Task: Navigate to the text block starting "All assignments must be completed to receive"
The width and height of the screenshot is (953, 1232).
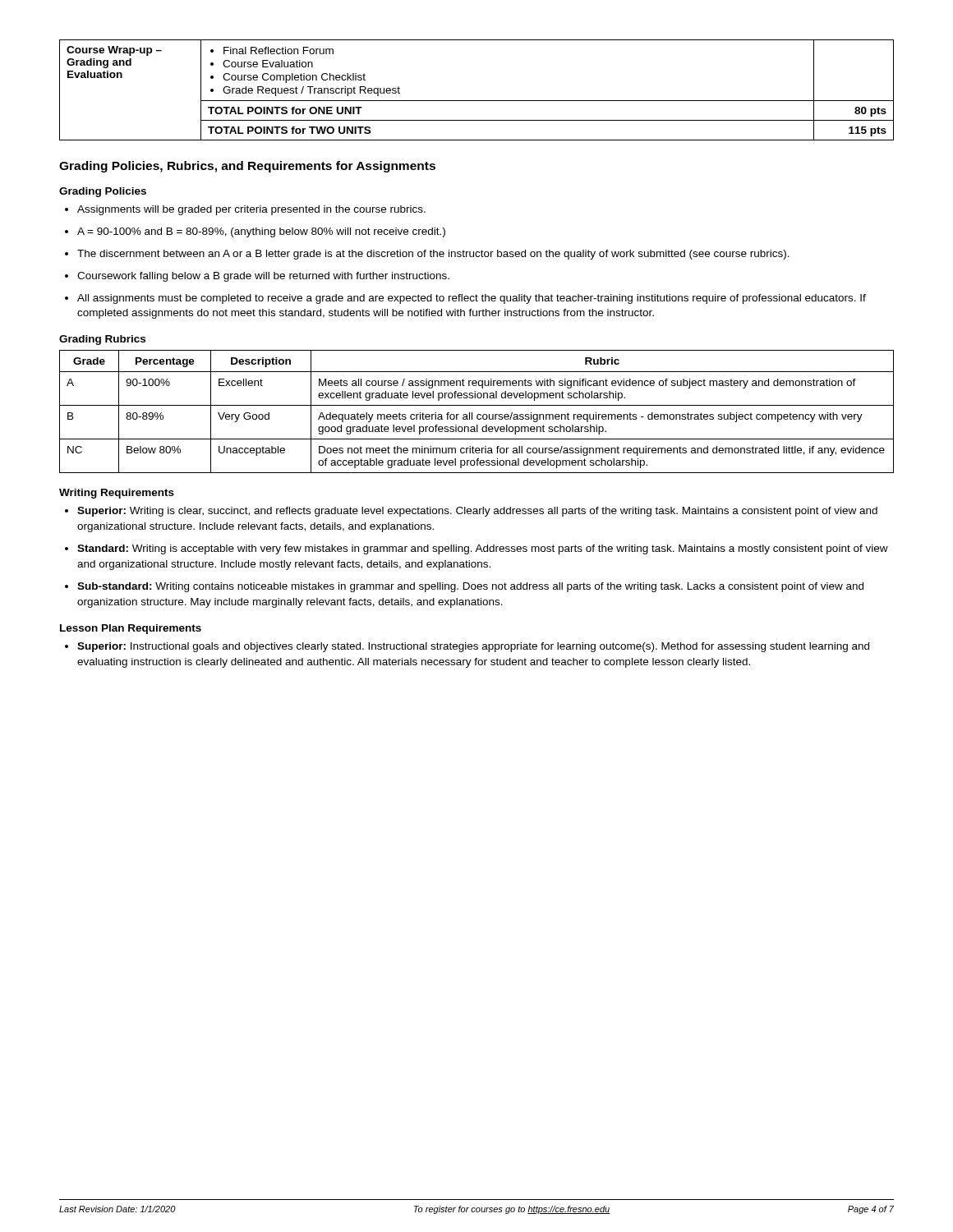Action: click(x=476, y=306)
